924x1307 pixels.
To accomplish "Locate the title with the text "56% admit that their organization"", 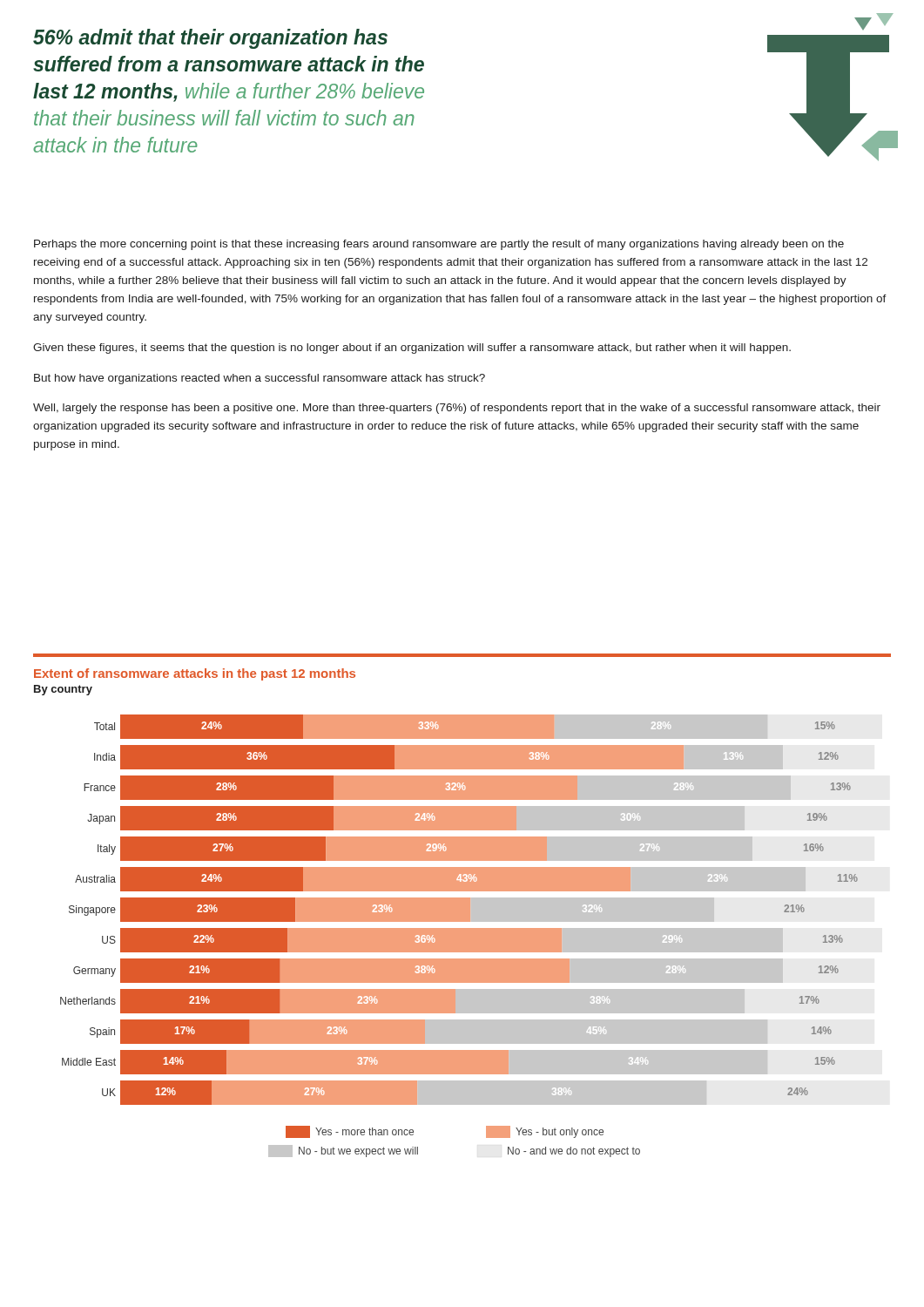I will pyautogui.click(x=229, y=92).
